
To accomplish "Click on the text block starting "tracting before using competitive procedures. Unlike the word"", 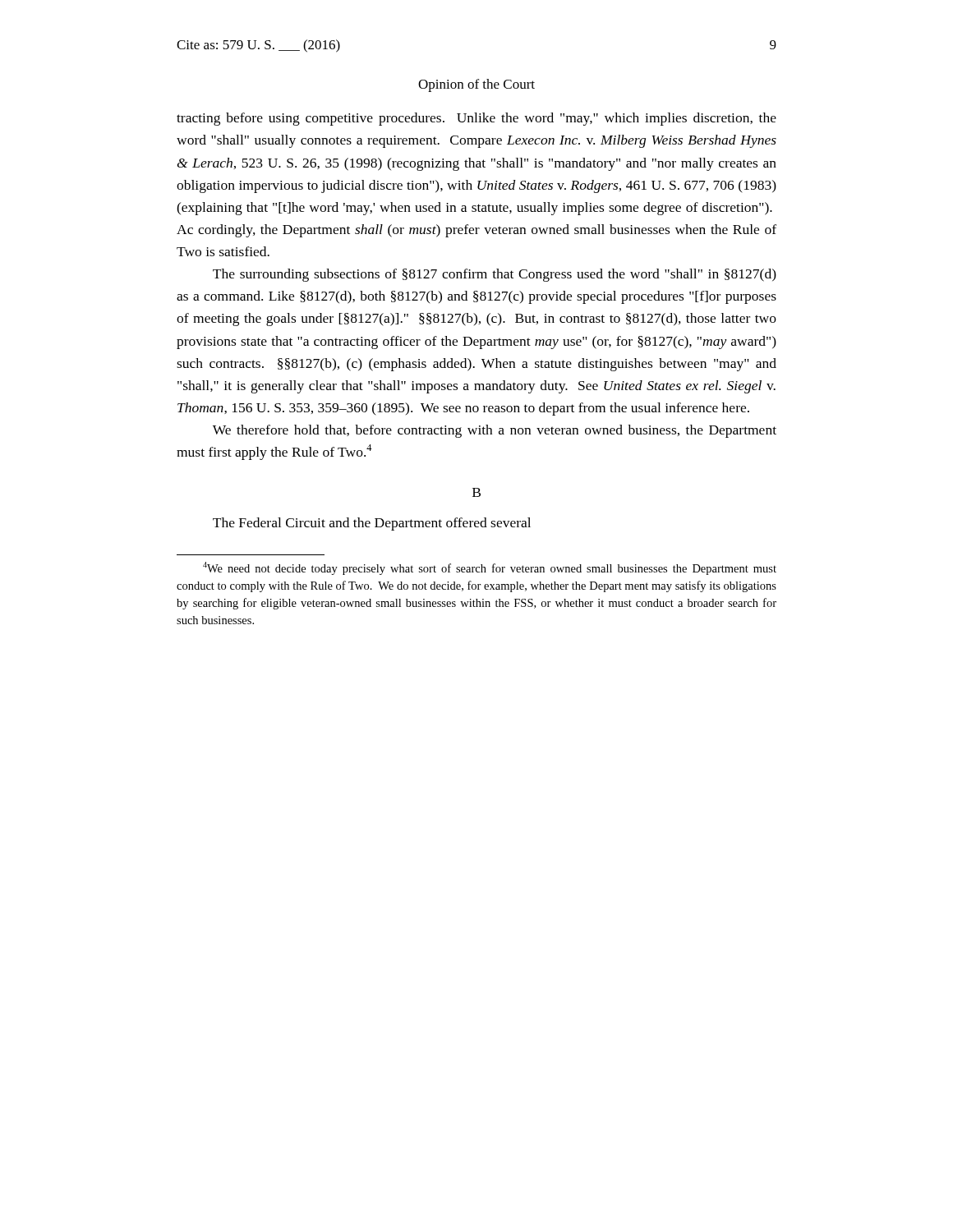I will point(476,185).
